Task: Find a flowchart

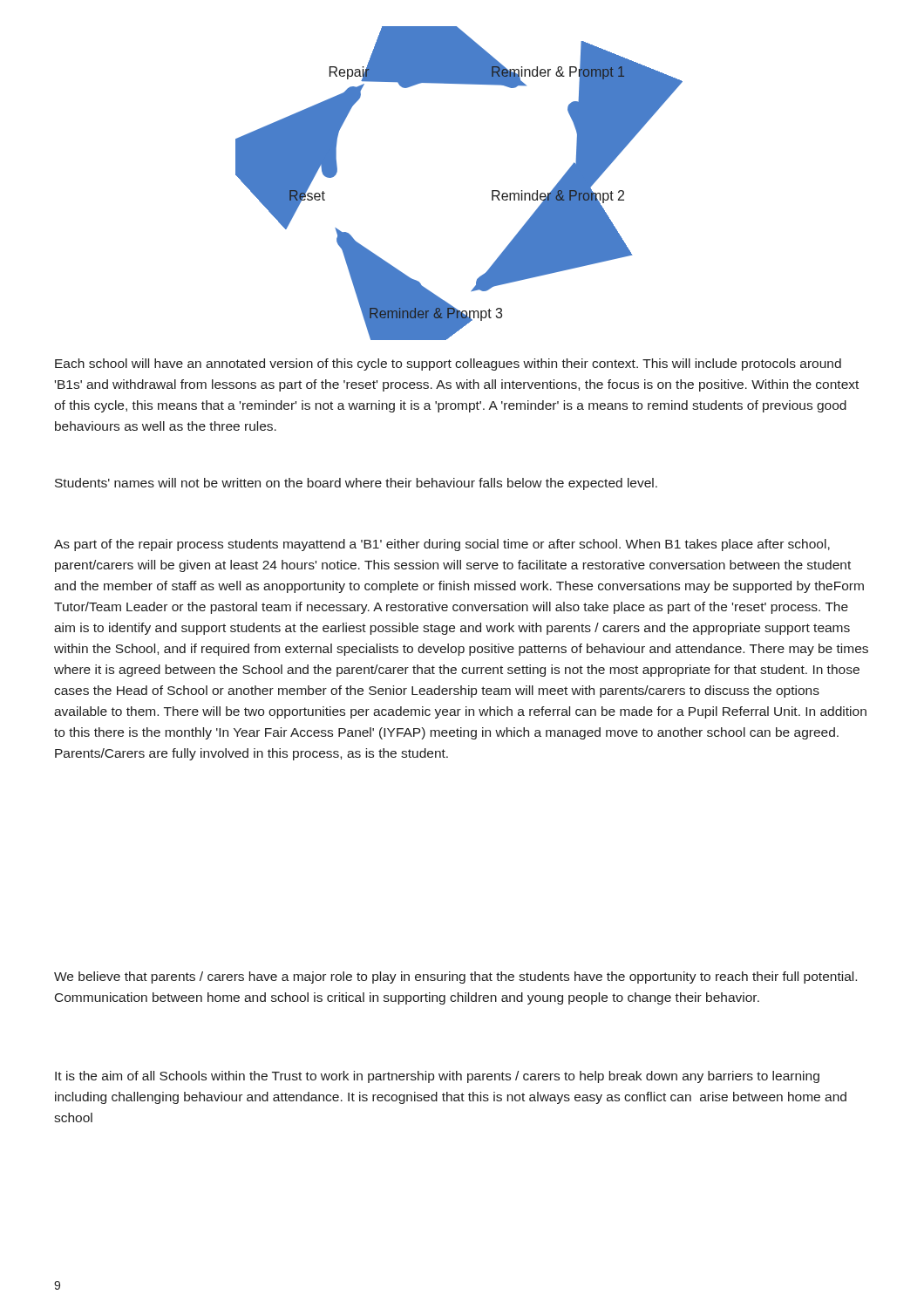Action: click(462, 183)
